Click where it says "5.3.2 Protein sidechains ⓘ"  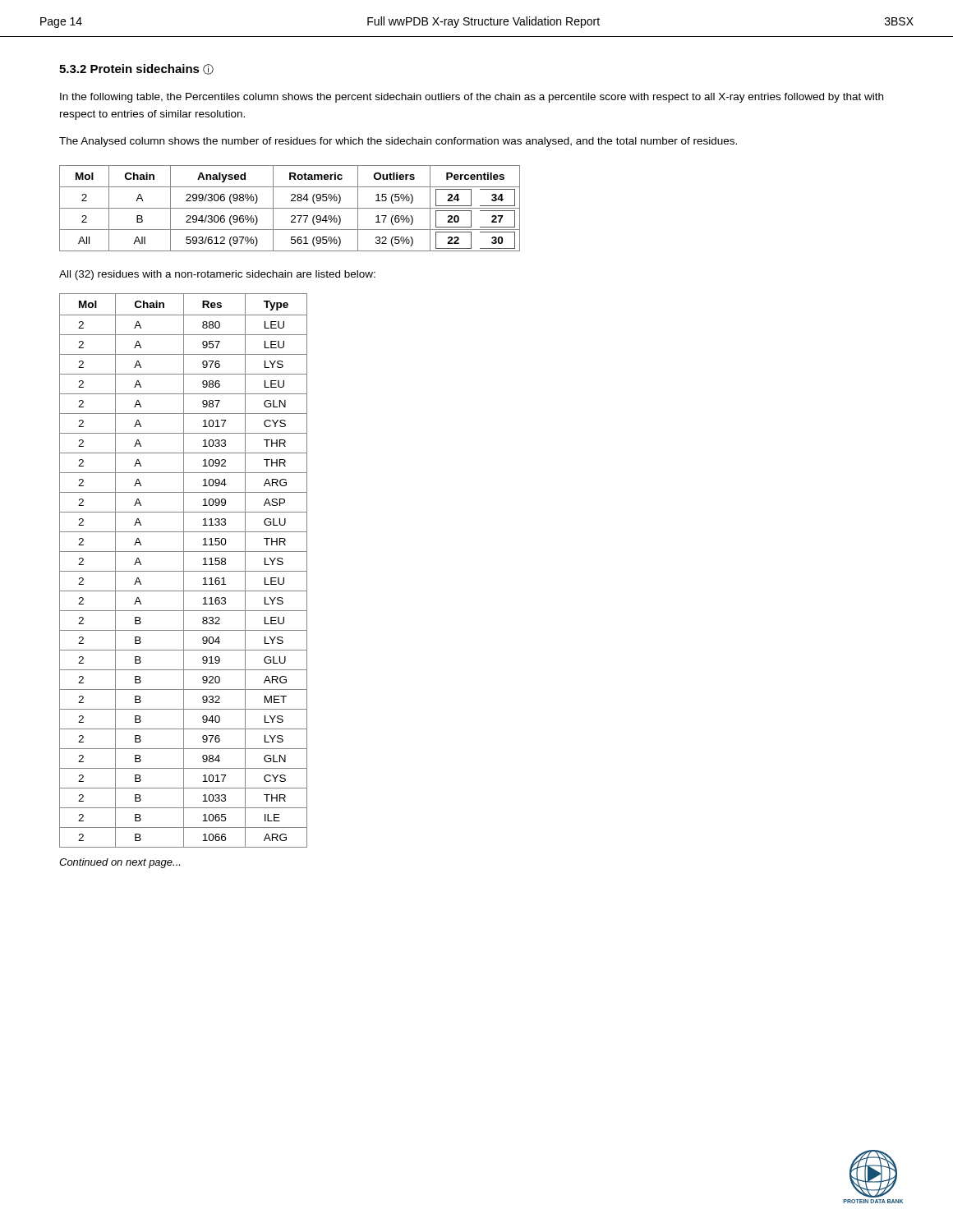pyautogui.click(x=136, y=69)
